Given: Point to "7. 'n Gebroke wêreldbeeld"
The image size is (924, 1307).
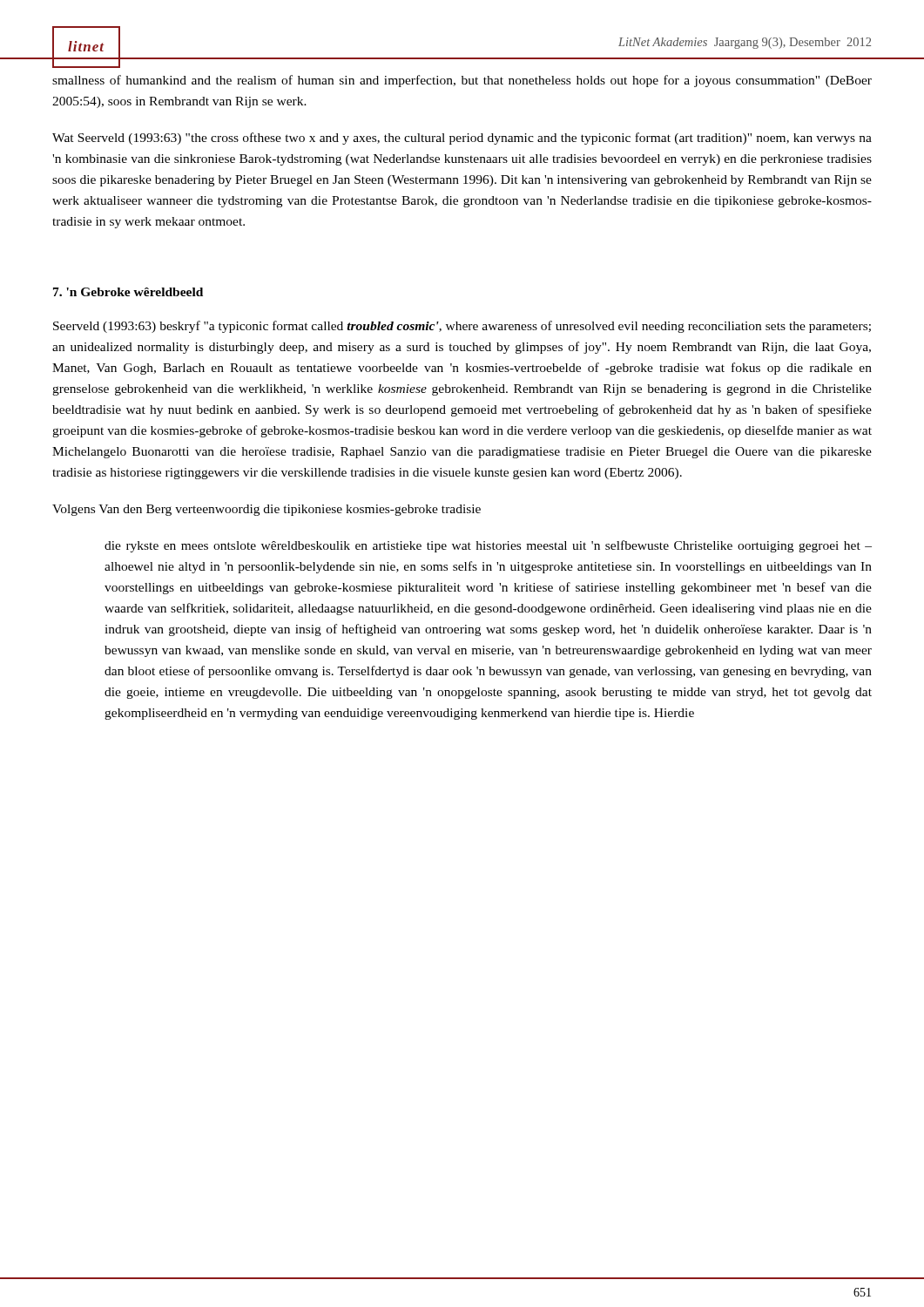Looking at the screenshot, I should tap(128, 292).
